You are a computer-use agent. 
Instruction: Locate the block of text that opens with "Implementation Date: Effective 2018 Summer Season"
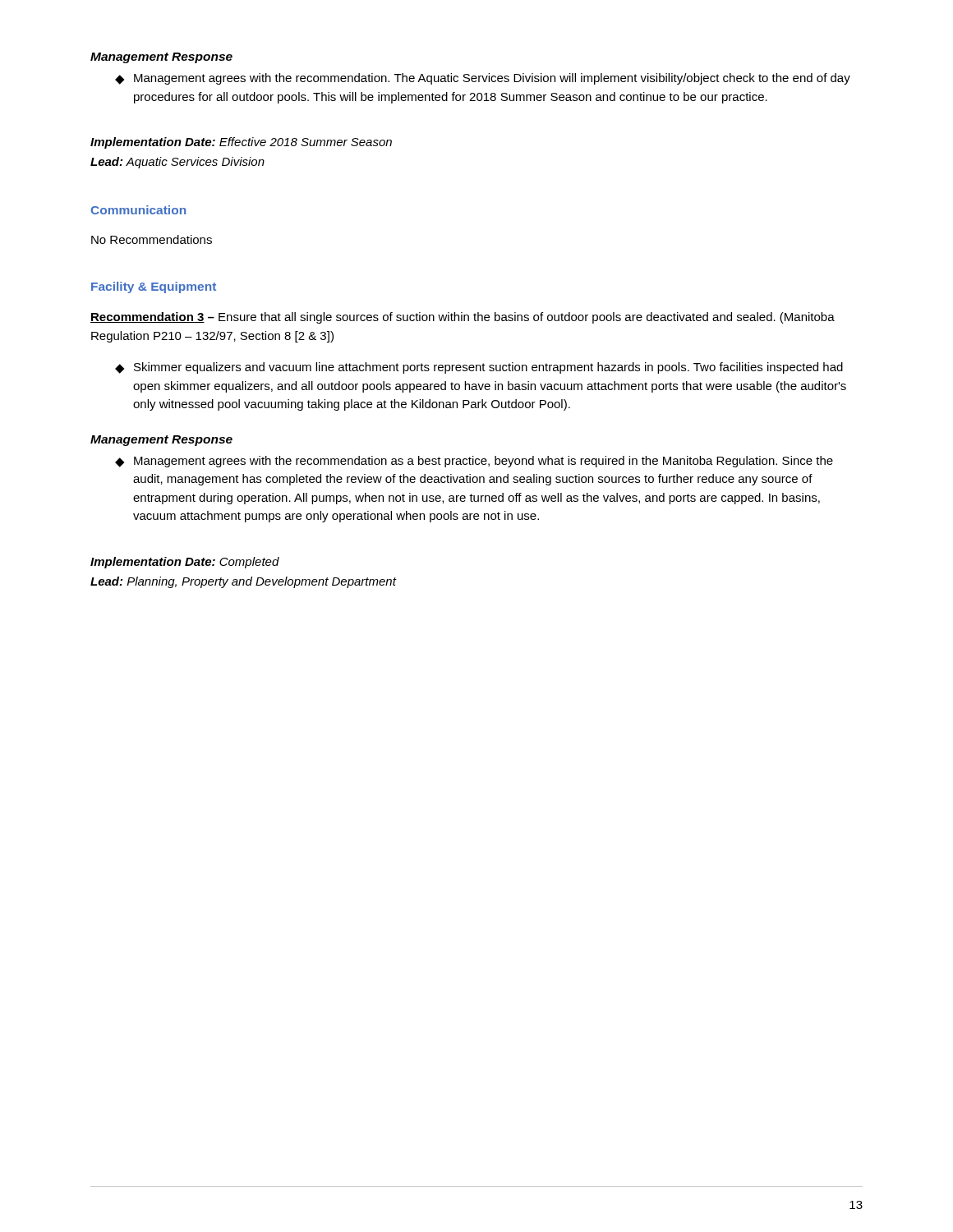(241, 152)
